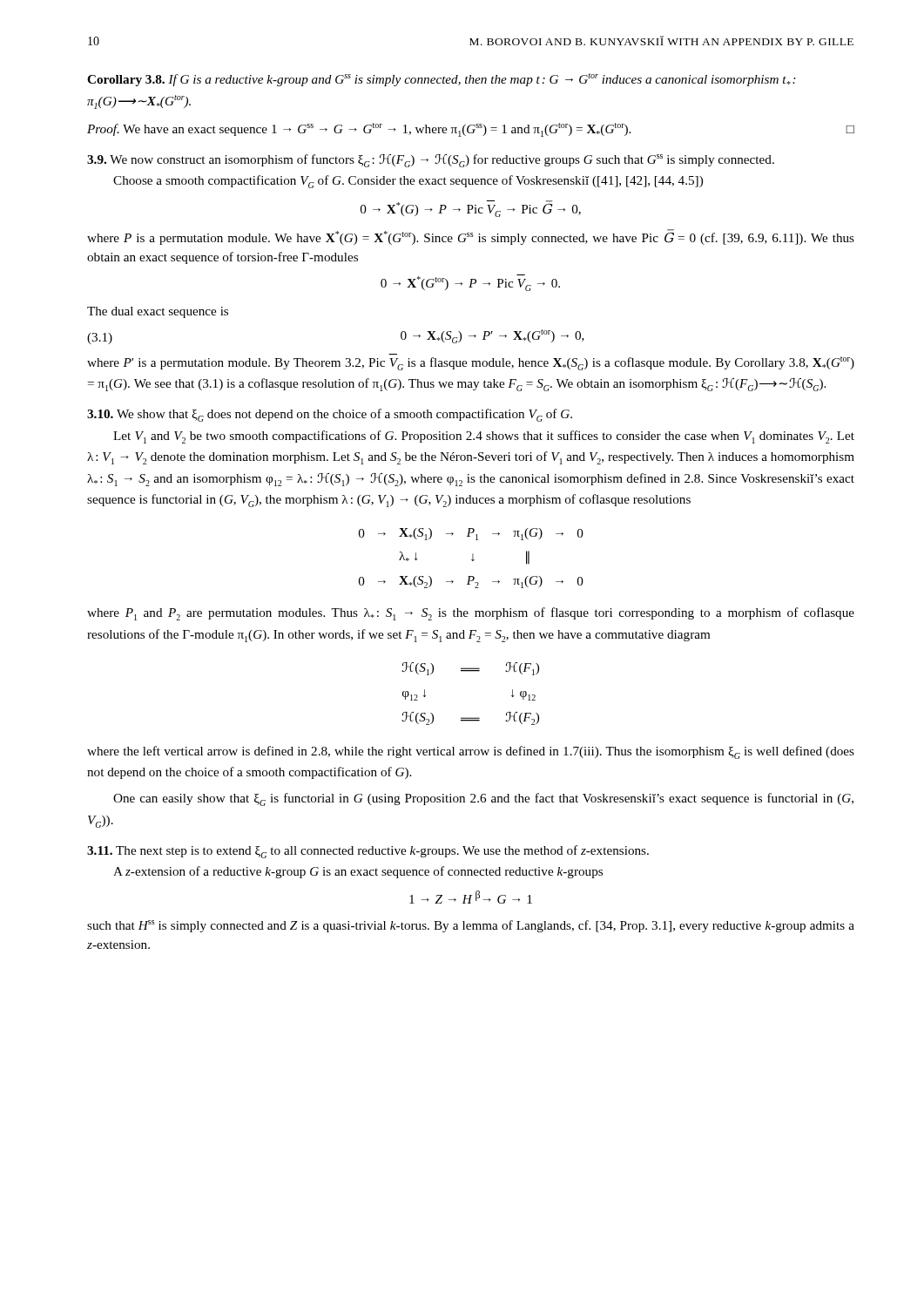Locate the formula that reads "0 → X*(Gtor) →"
Image resolution: width=924 pixels, height=1307 pixels.
click(471, 283)
